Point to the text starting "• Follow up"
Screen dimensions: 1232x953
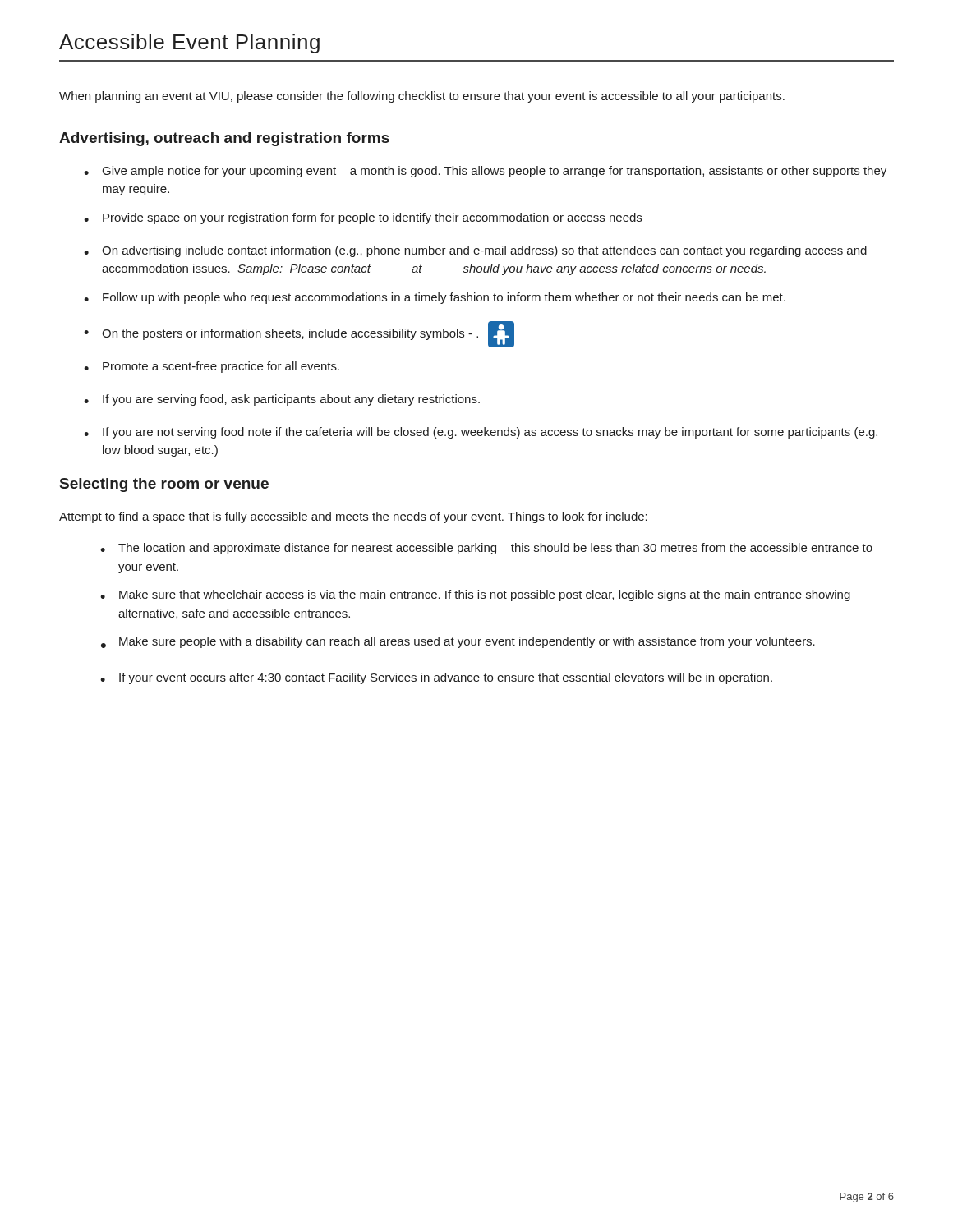[x=489, y=299]
